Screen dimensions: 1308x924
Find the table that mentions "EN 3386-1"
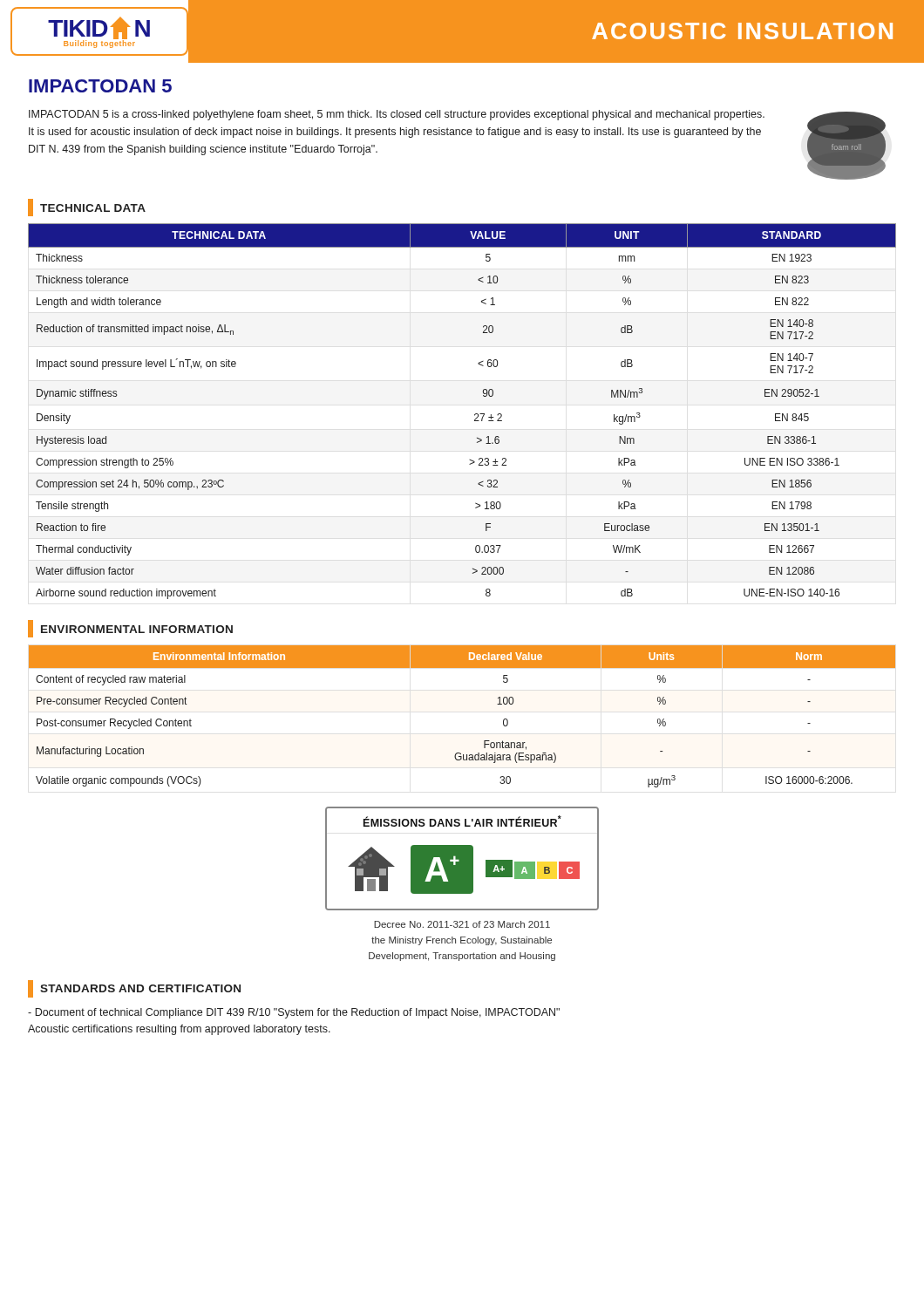pyautogui.click(x=462, y=414)
